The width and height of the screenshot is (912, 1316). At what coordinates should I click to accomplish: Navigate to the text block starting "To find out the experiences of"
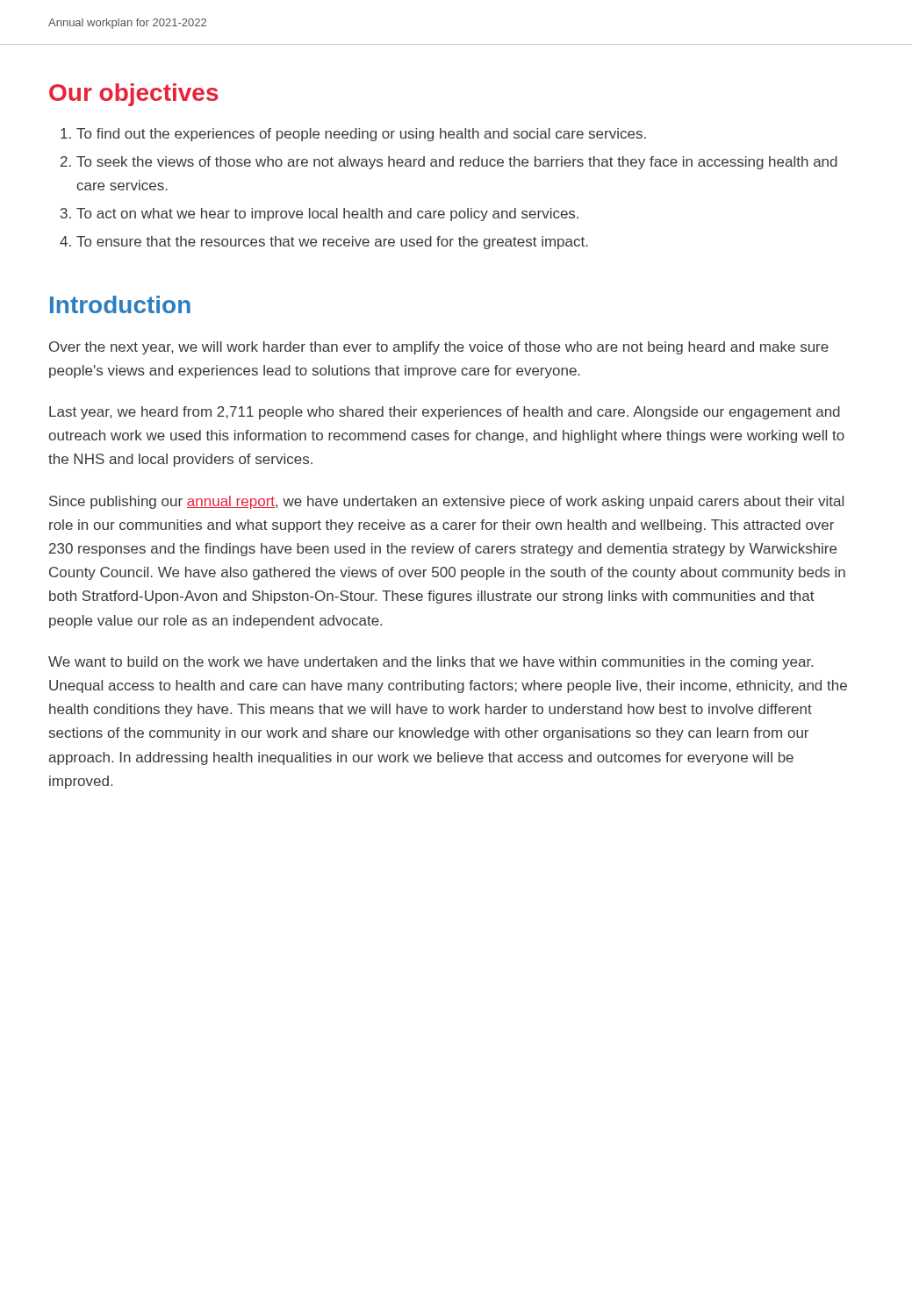click(362, 134)
